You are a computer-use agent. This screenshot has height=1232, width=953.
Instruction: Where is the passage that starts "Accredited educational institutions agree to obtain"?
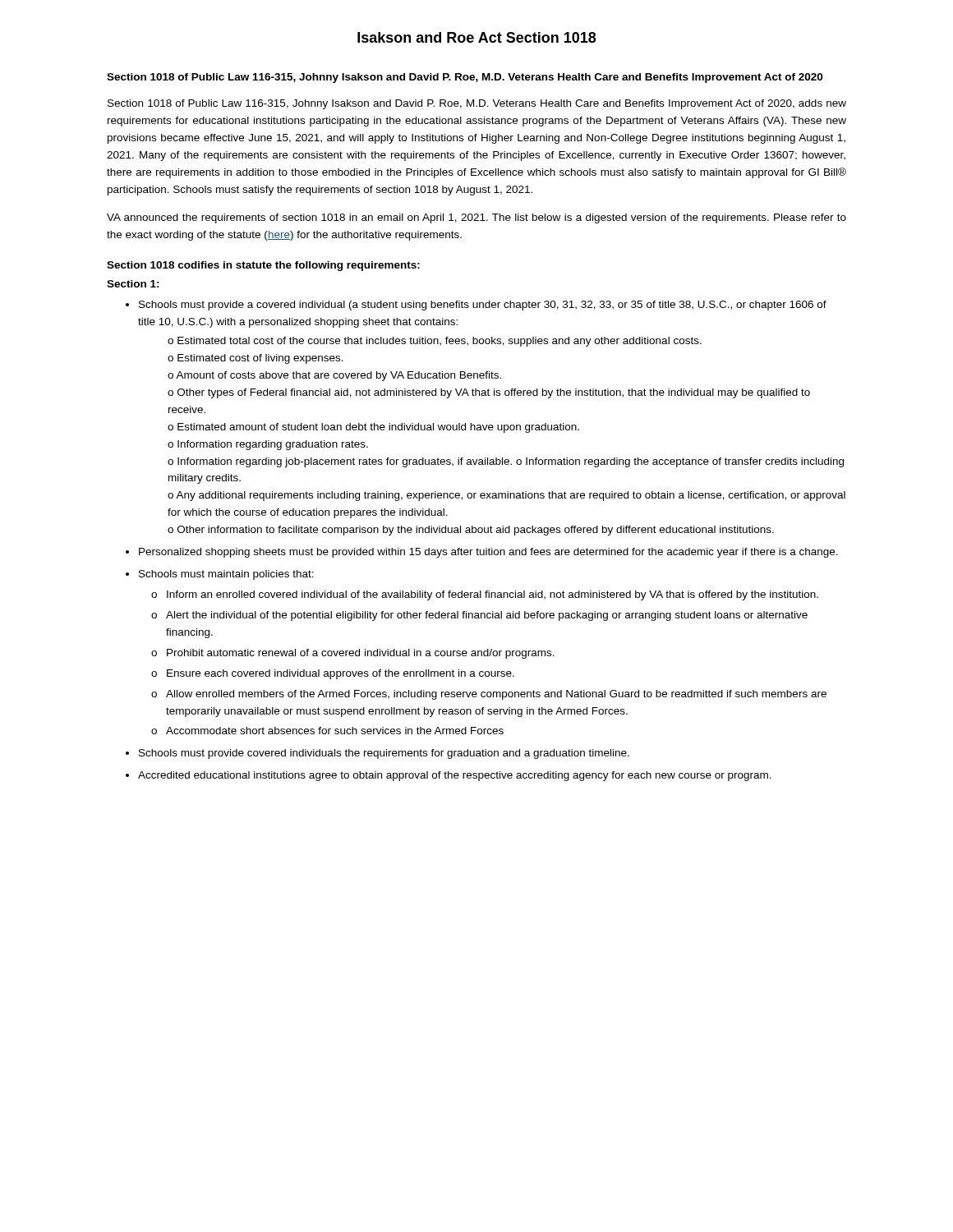(x=455, y=775)
